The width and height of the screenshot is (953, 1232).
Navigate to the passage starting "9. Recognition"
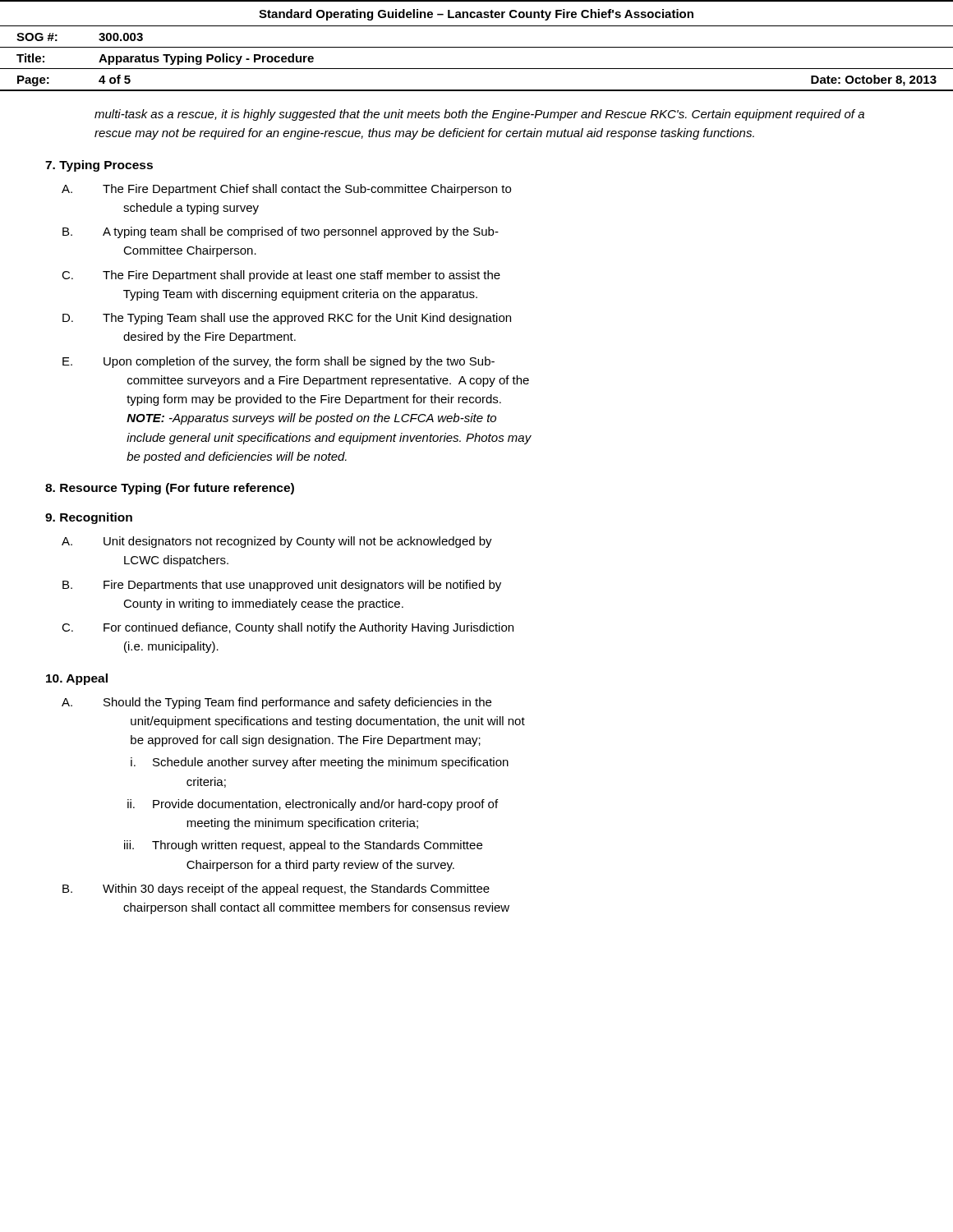click(89, 517)
